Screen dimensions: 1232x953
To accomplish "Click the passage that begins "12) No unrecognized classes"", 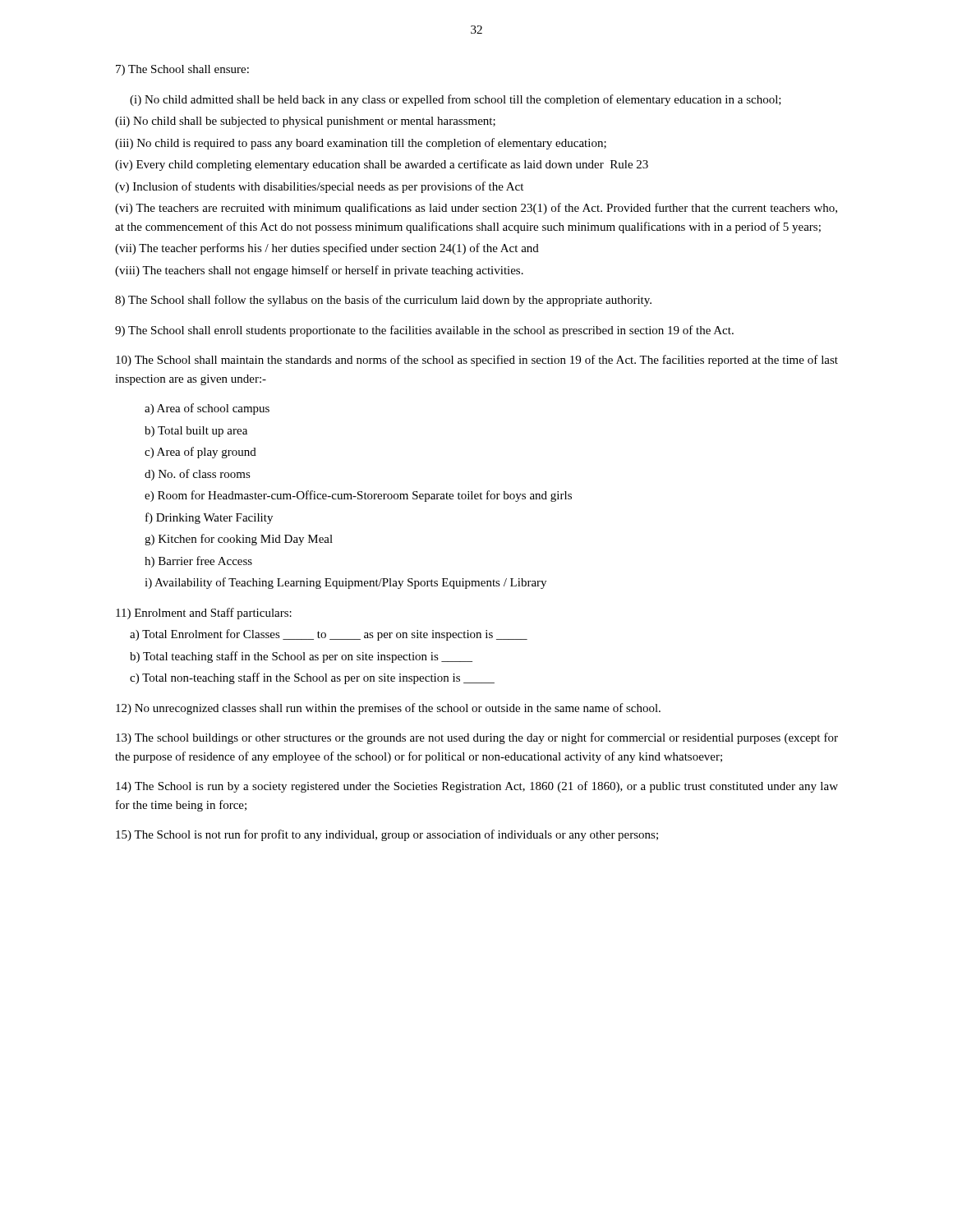I will click(x=388, y=708).
